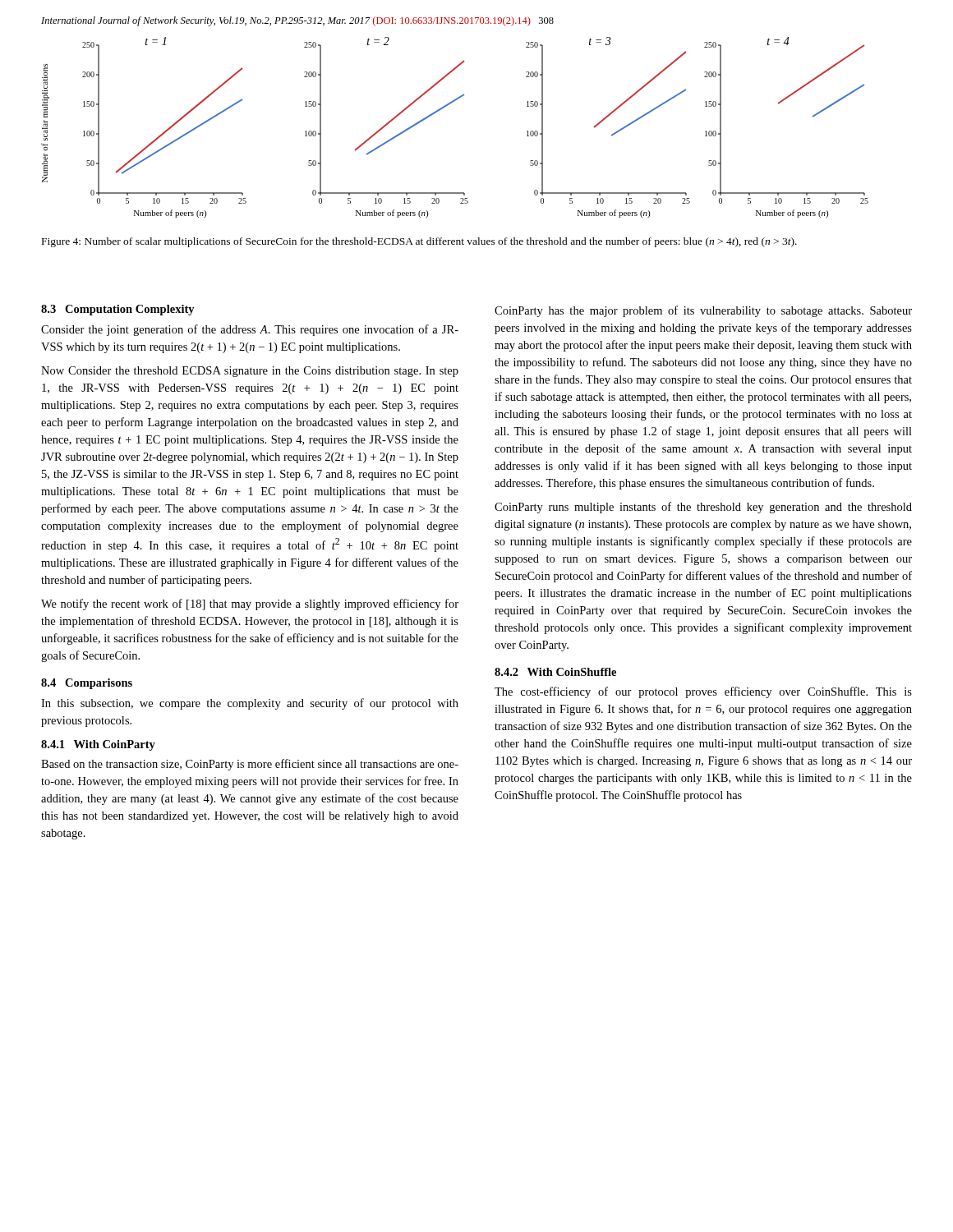This screenshot has height=1232, width=953.
Task: Find the text block containing "In this subsection, we"
Action: point(250,712)
